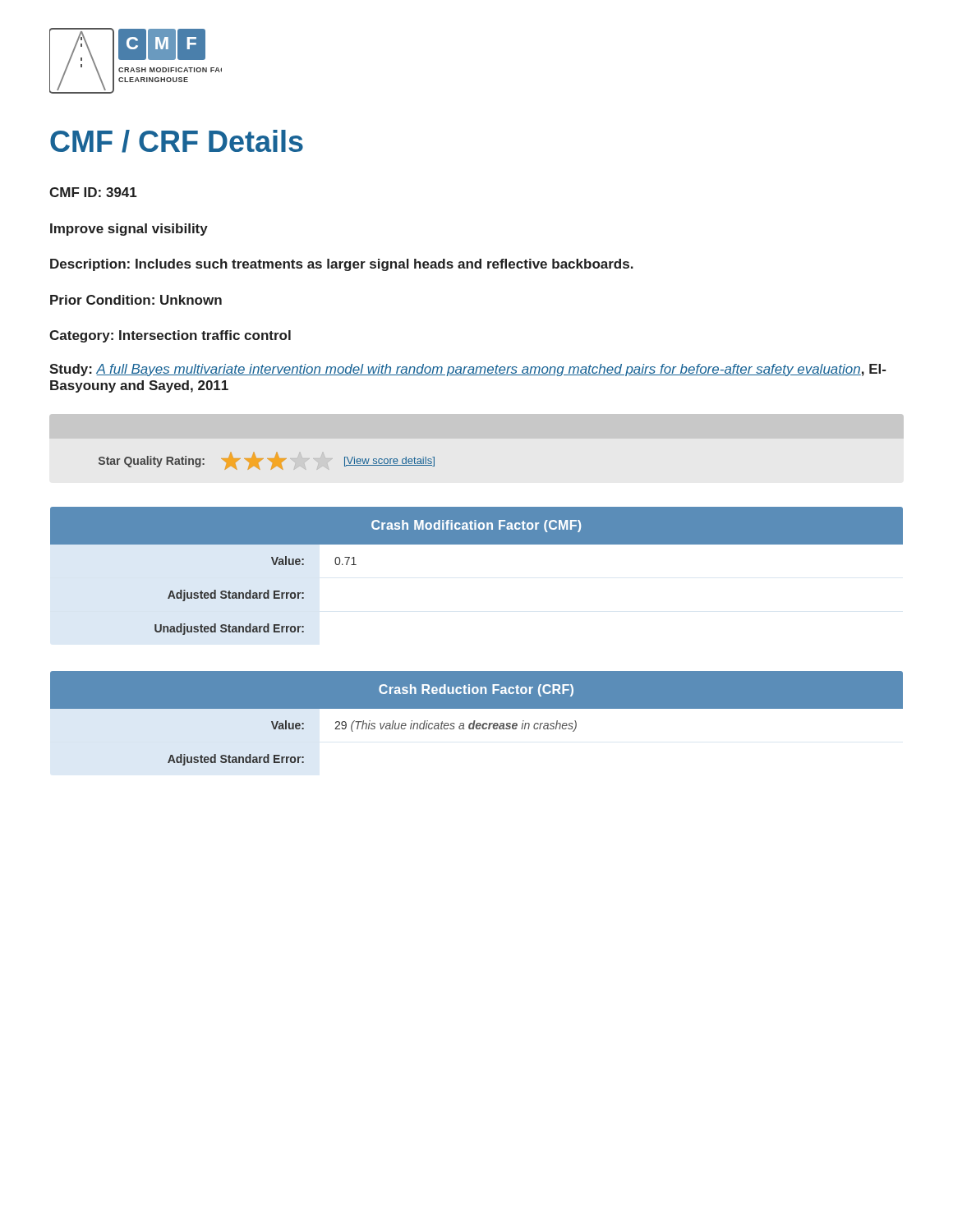Point to the text starting "CMF ID: 3941"
Screen dimensions: 1232x953
coord(93,192)
